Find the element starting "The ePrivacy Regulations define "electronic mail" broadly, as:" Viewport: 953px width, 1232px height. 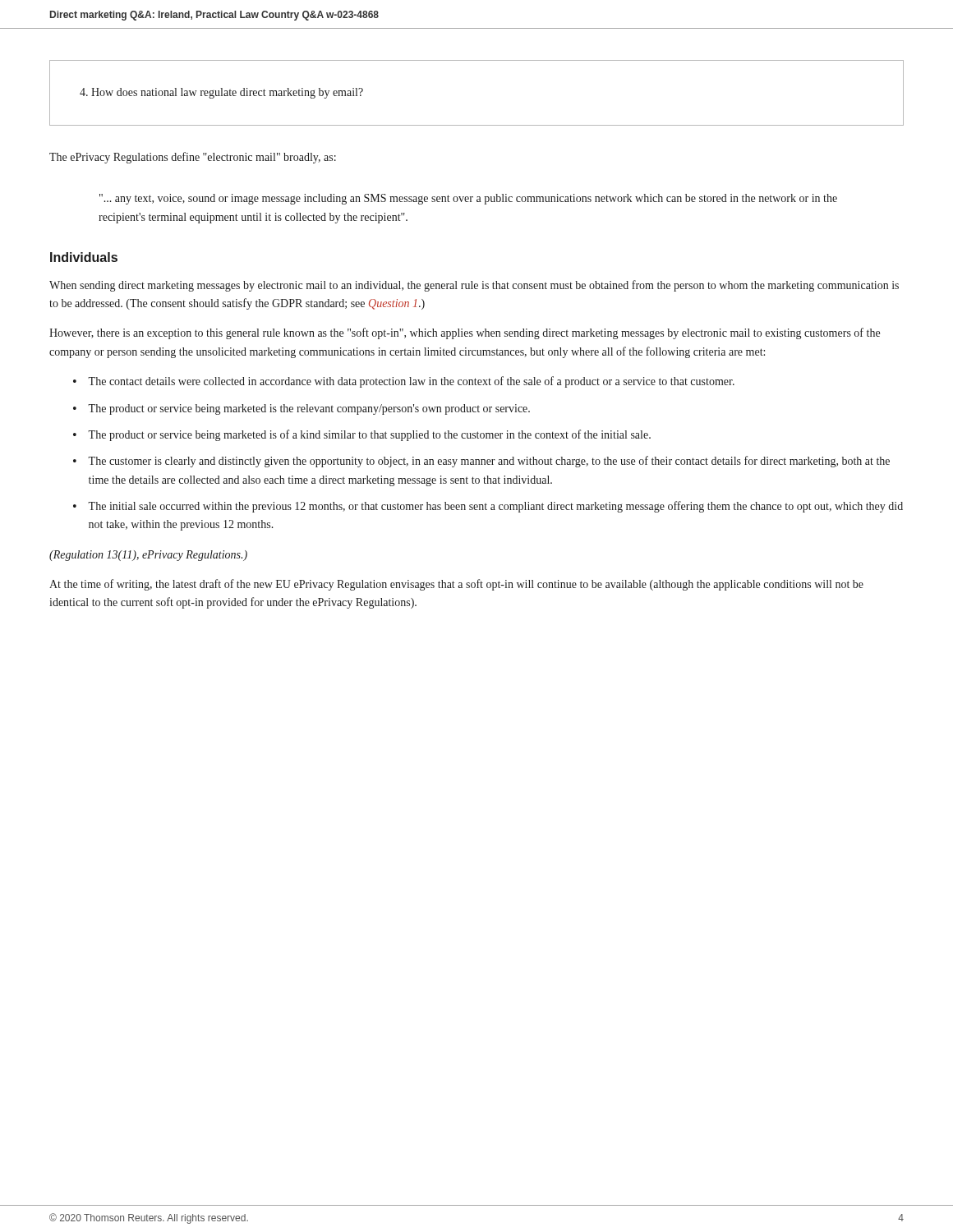193,157
